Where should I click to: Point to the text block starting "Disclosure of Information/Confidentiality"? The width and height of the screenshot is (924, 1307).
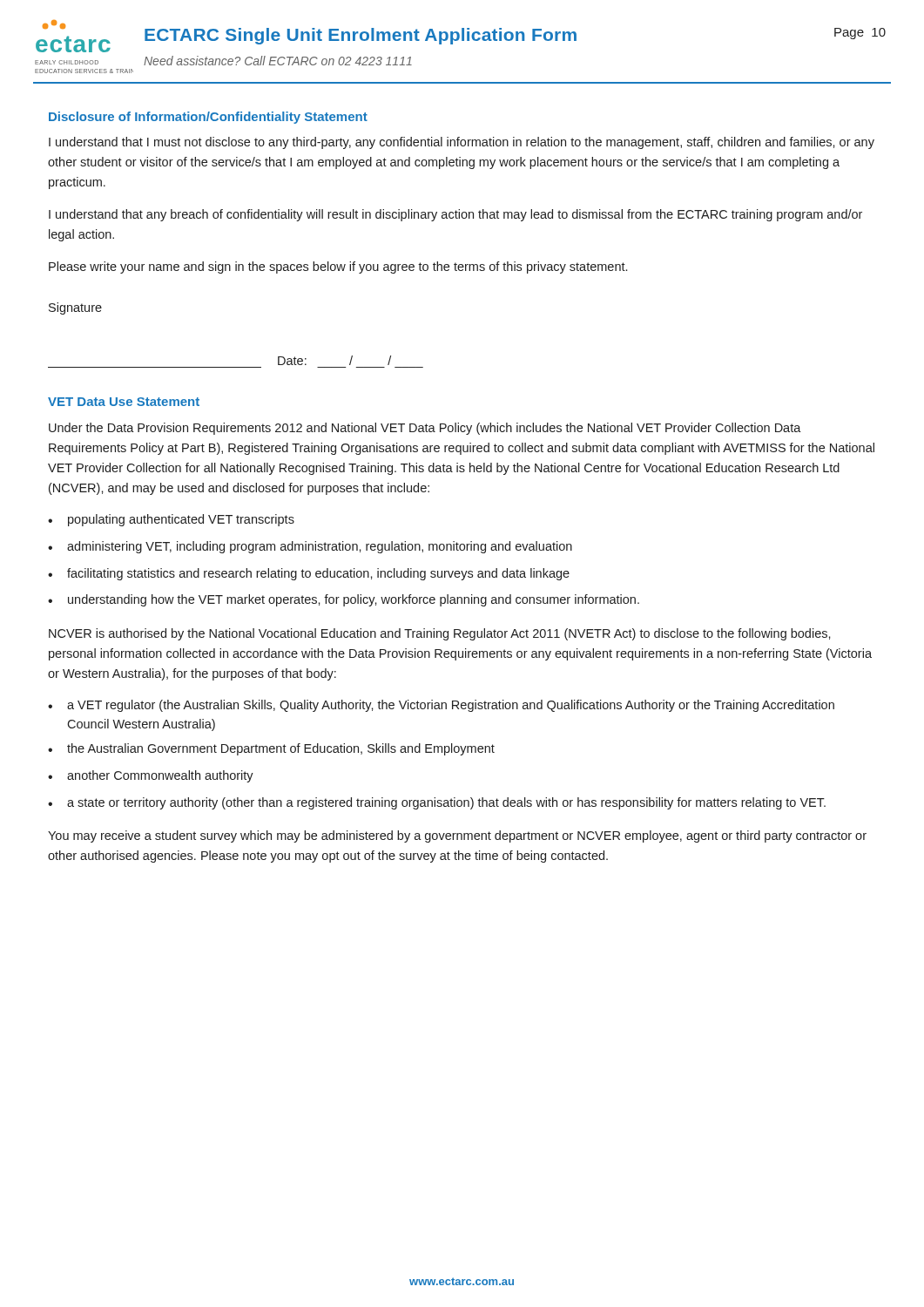tap(208, 116)
